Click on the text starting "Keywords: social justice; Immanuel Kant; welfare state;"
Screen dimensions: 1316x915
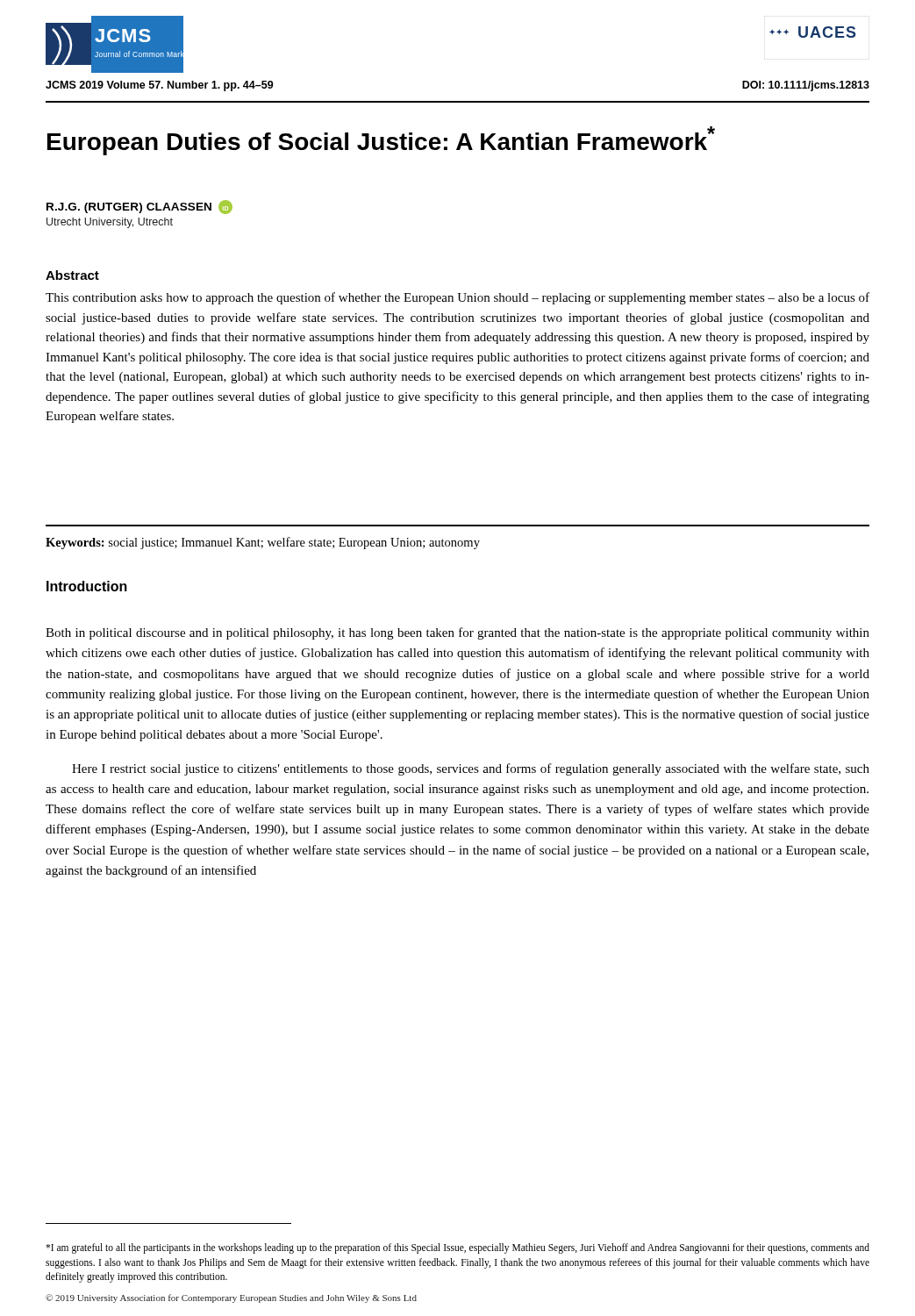pyautogui.click(x=458, y=543)
